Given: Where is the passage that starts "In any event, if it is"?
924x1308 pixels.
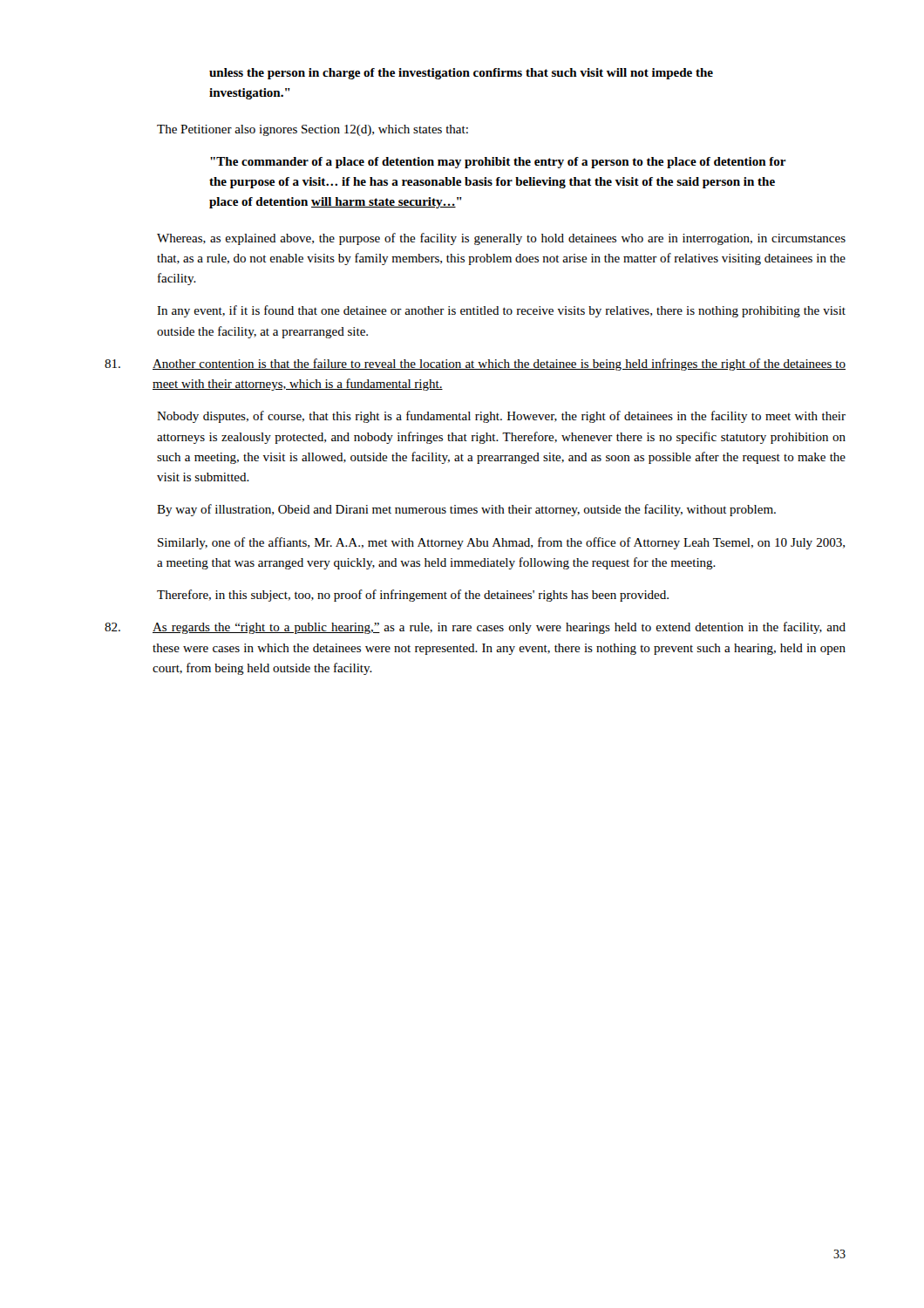Looking at the screenshot, I should coord(501,321).
